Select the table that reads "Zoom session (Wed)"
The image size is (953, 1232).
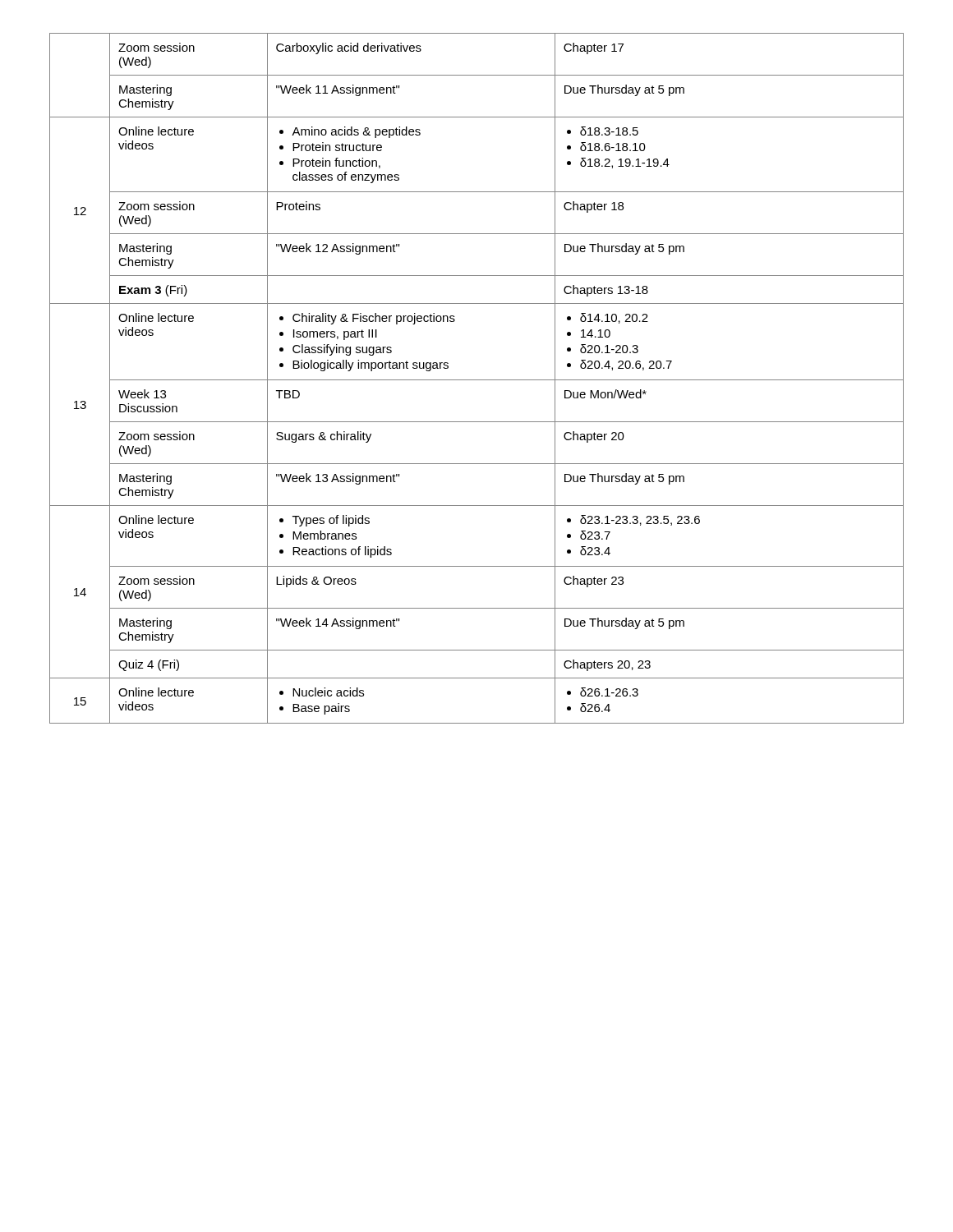[x=476, y=378]
